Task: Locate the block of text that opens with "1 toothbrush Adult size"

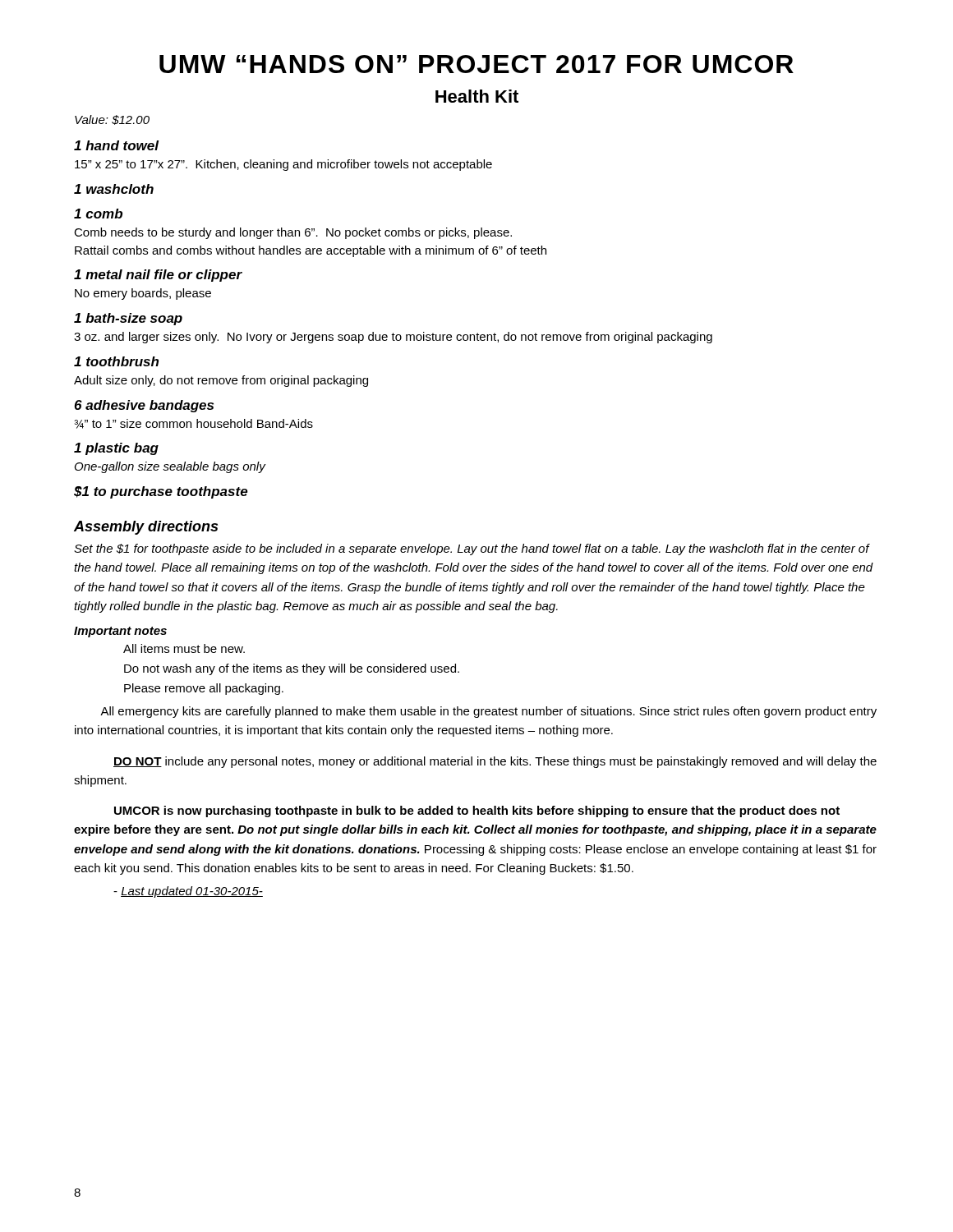Action: tap(116, 361)
